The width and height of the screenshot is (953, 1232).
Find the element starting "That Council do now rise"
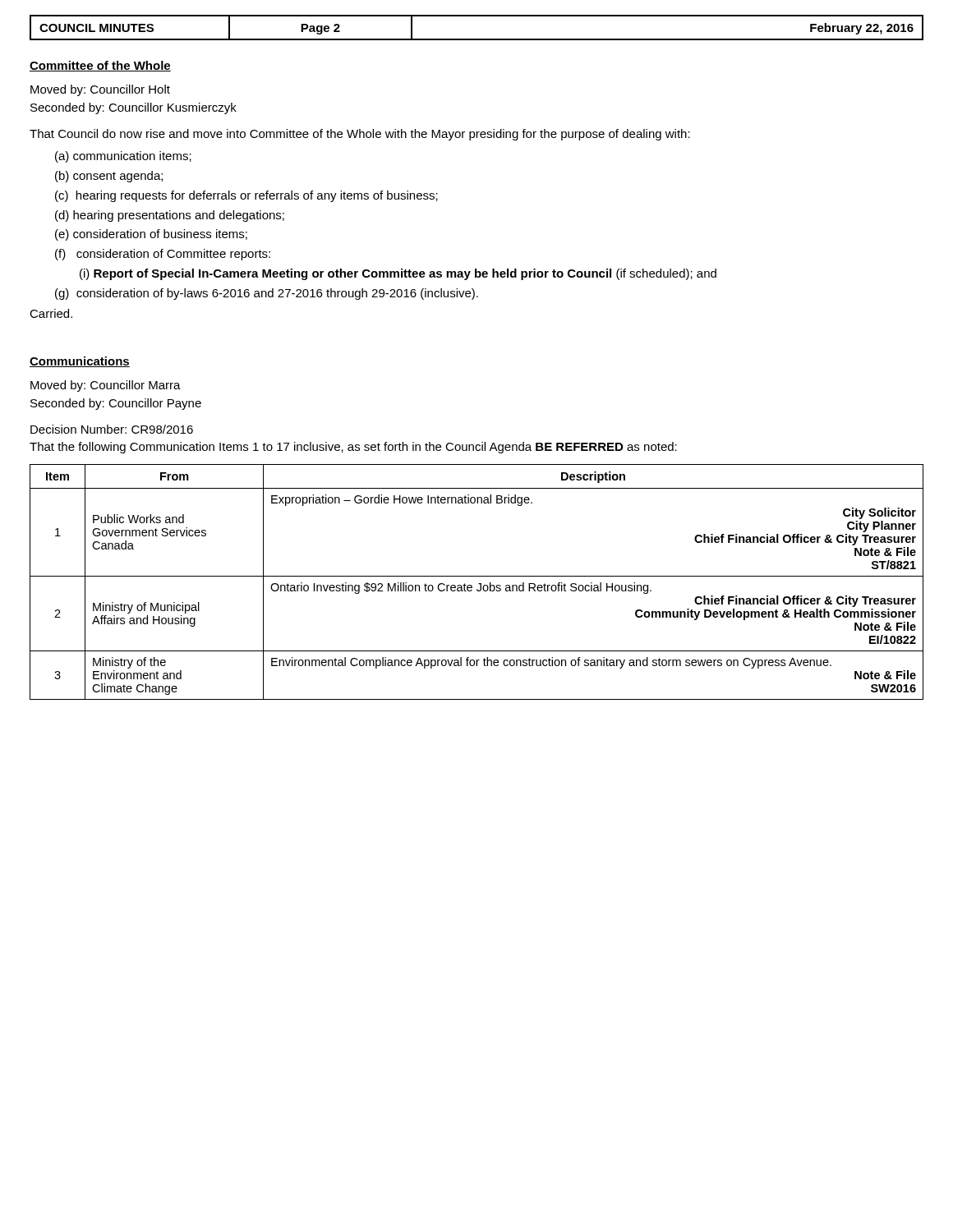(x=360, y=133)
